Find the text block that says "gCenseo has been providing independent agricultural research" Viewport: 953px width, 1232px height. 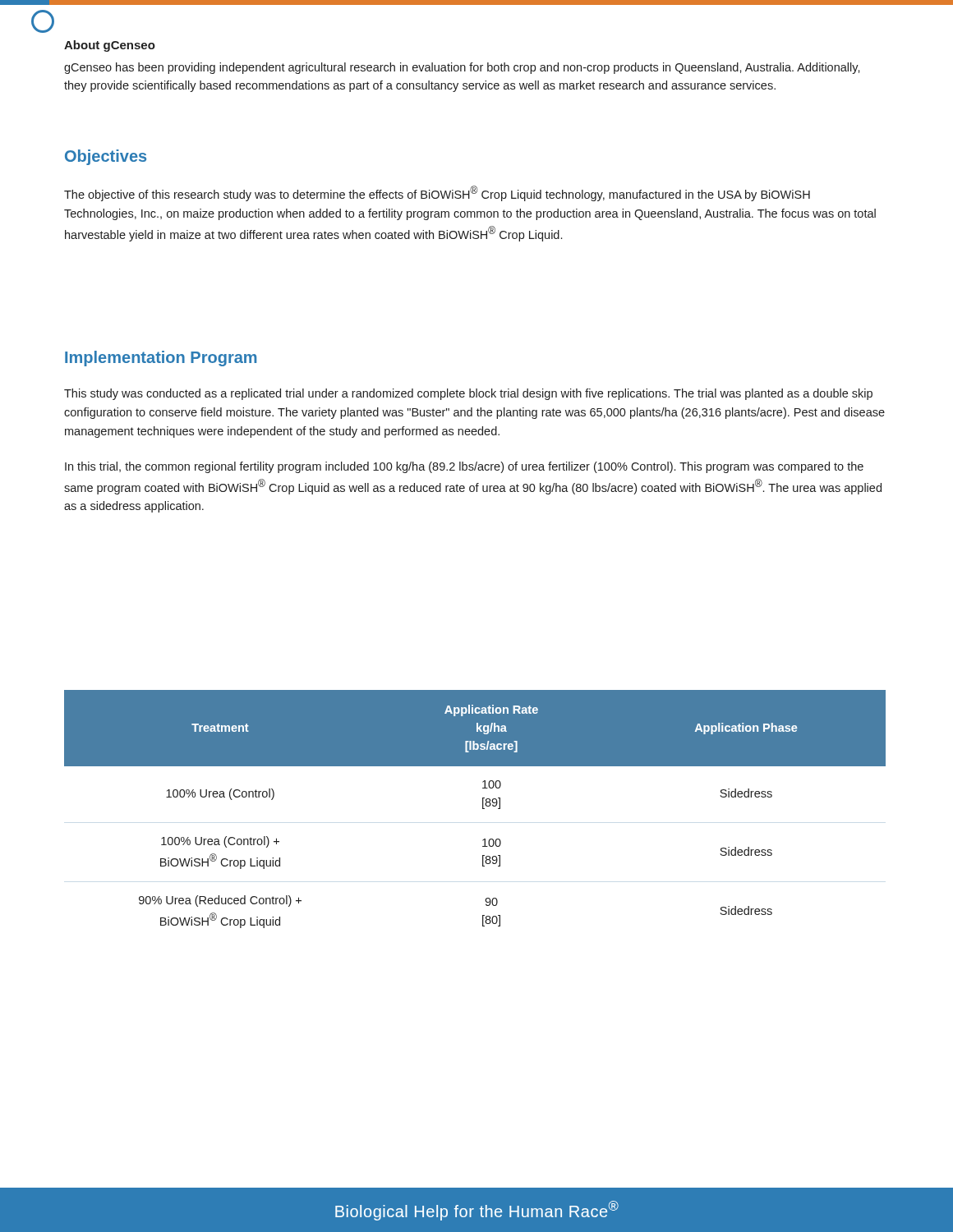click(462, 76)
